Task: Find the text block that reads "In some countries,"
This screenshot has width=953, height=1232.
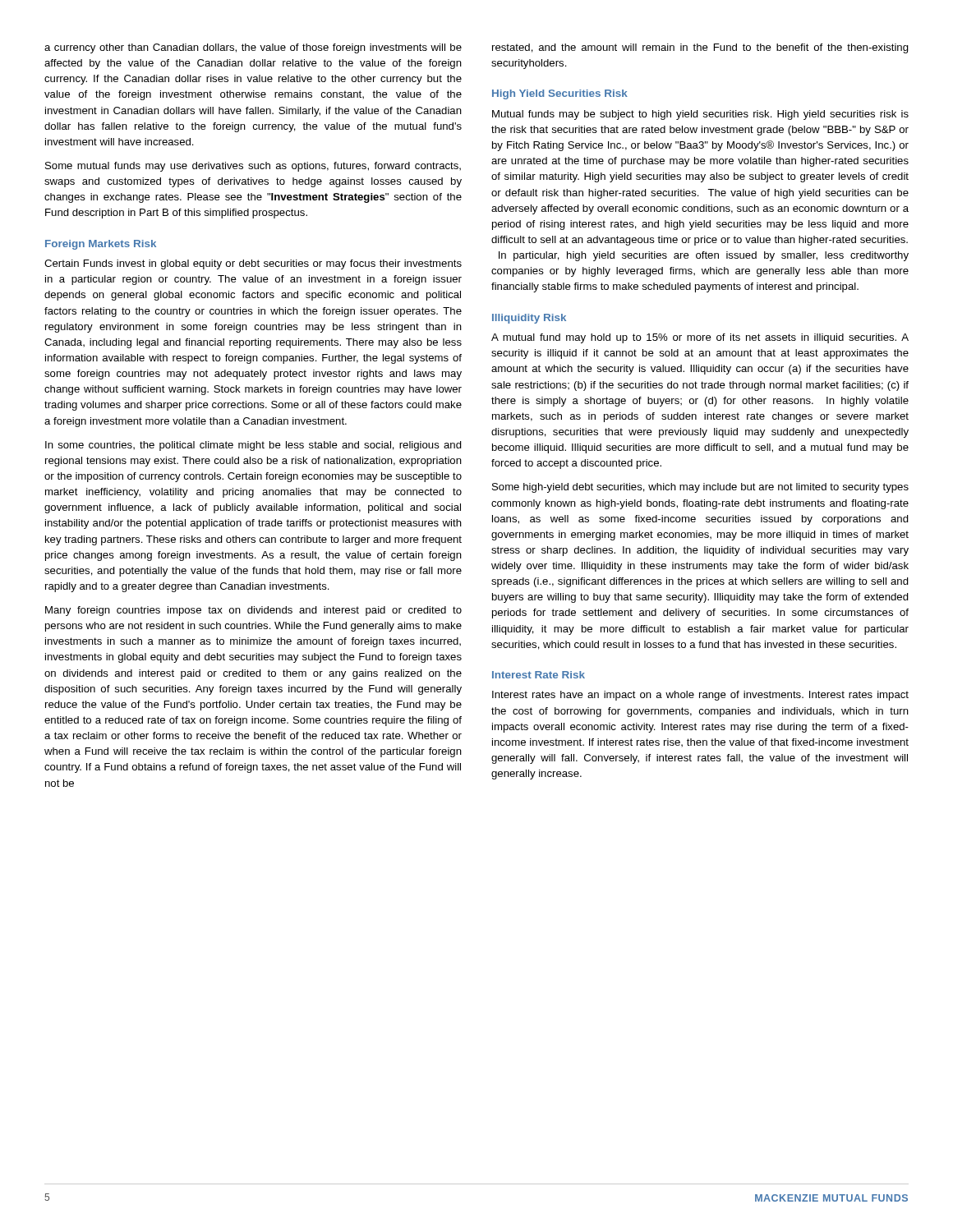Action: coord(253,515)
